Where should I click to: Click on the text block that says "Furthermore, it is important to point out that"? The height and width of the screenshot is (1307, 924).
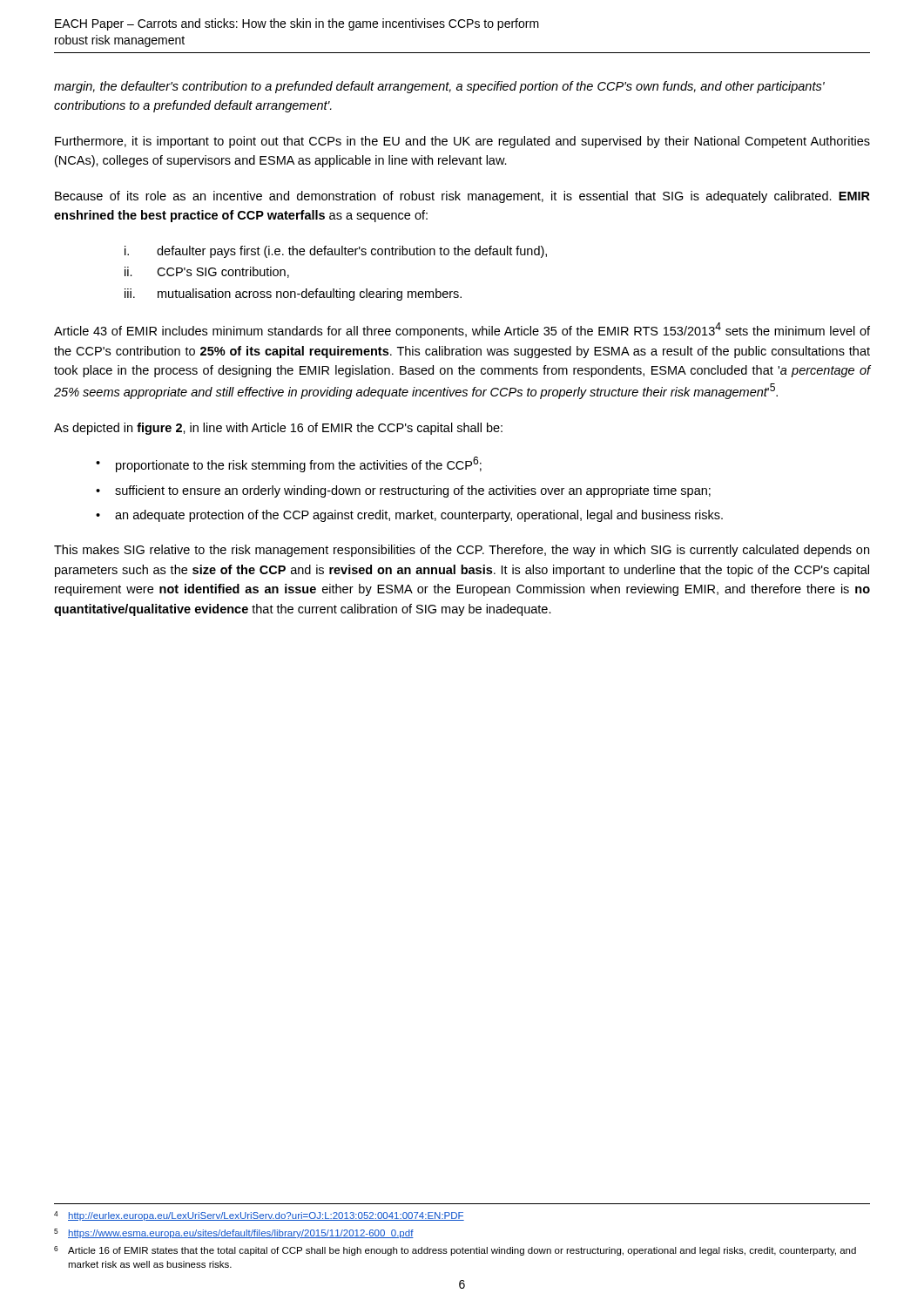pos(462,151)
